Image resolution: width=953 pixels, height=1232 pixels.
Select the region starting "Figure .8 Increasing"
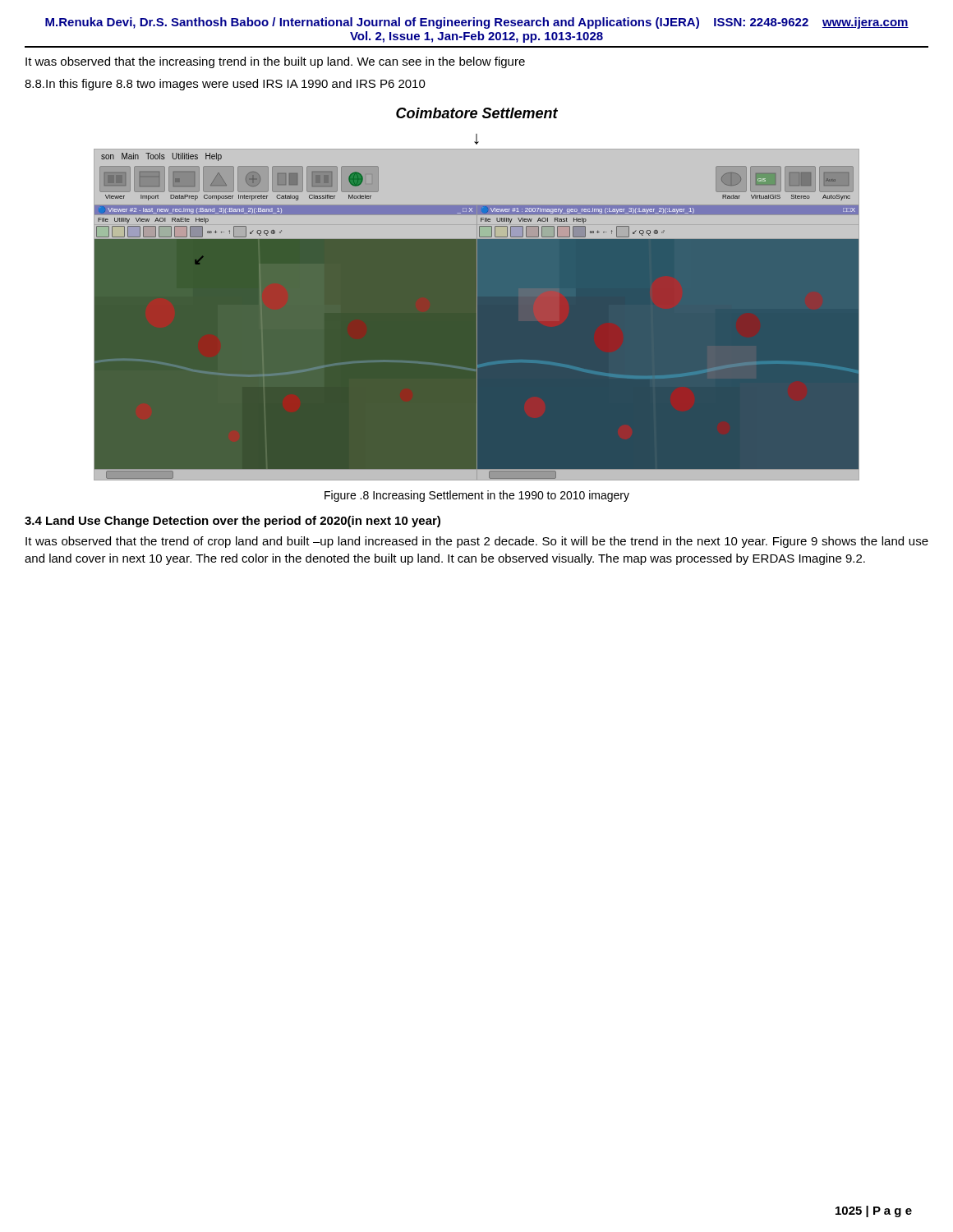476,495
